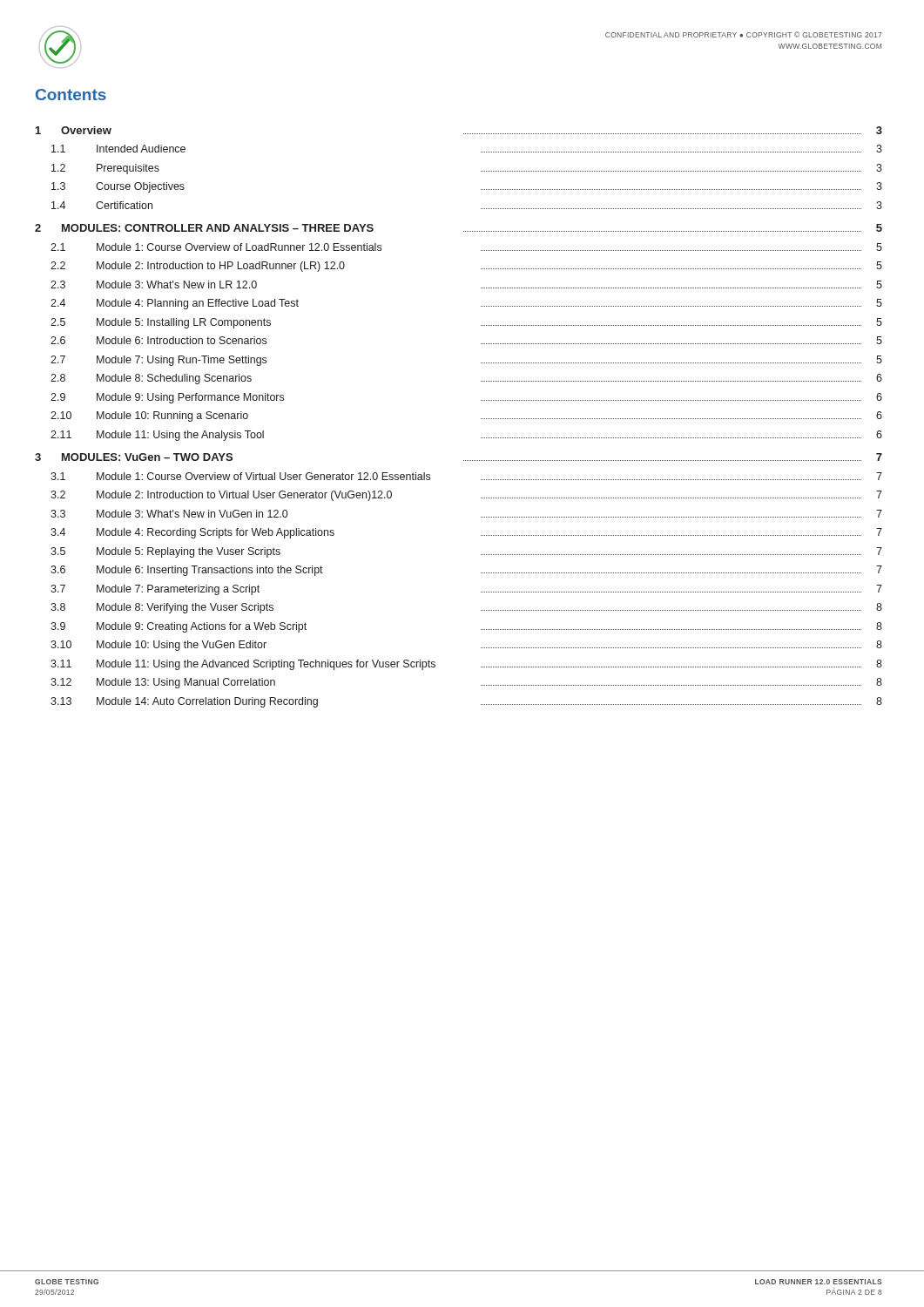Navigate to the passage starting "1 Intended Audience 3"

click(x=146, y=149)
